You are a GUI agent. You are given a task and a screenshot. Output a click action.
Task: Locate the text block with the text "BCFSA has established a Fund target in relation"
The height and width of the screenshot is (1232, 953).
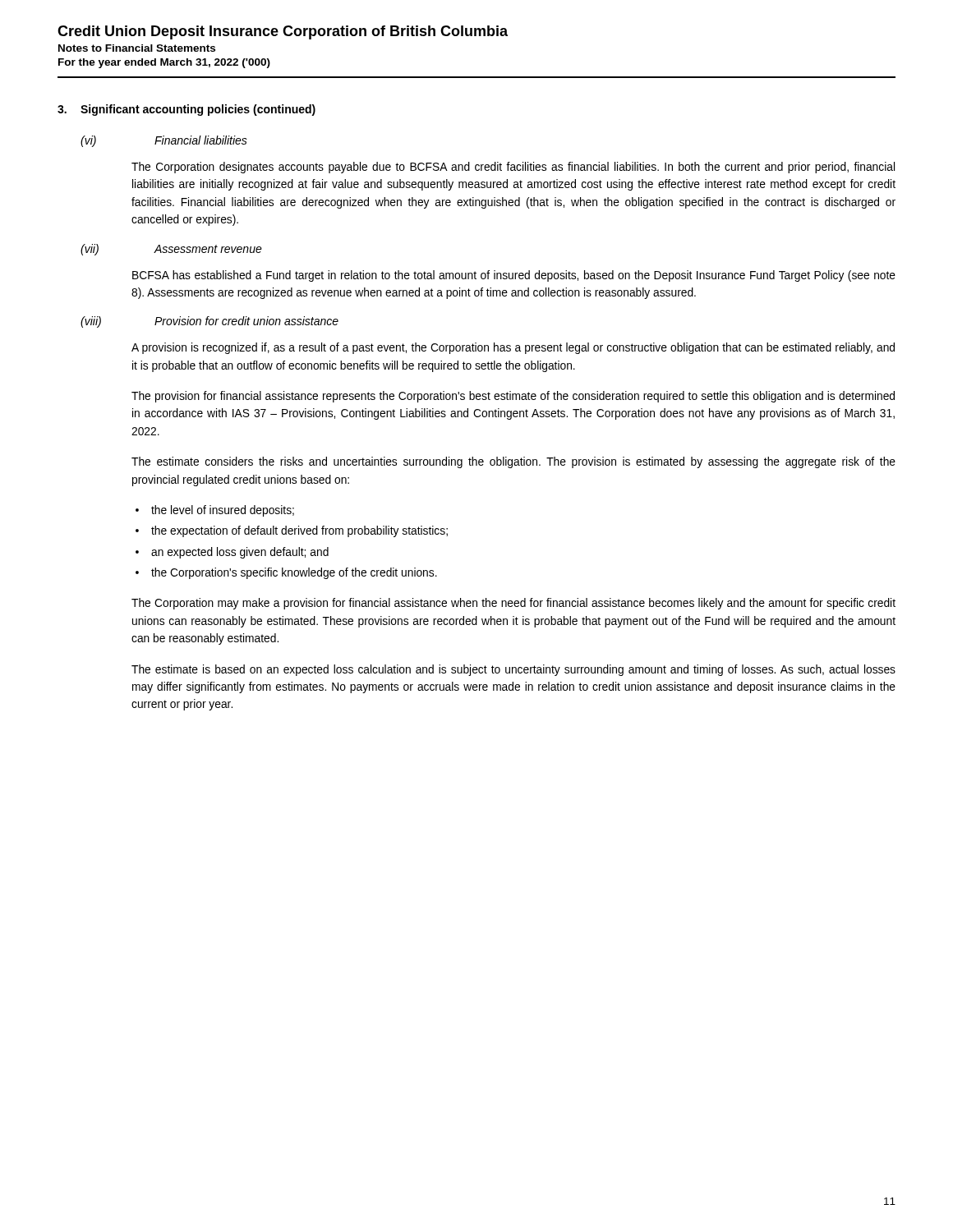(513, 284)
